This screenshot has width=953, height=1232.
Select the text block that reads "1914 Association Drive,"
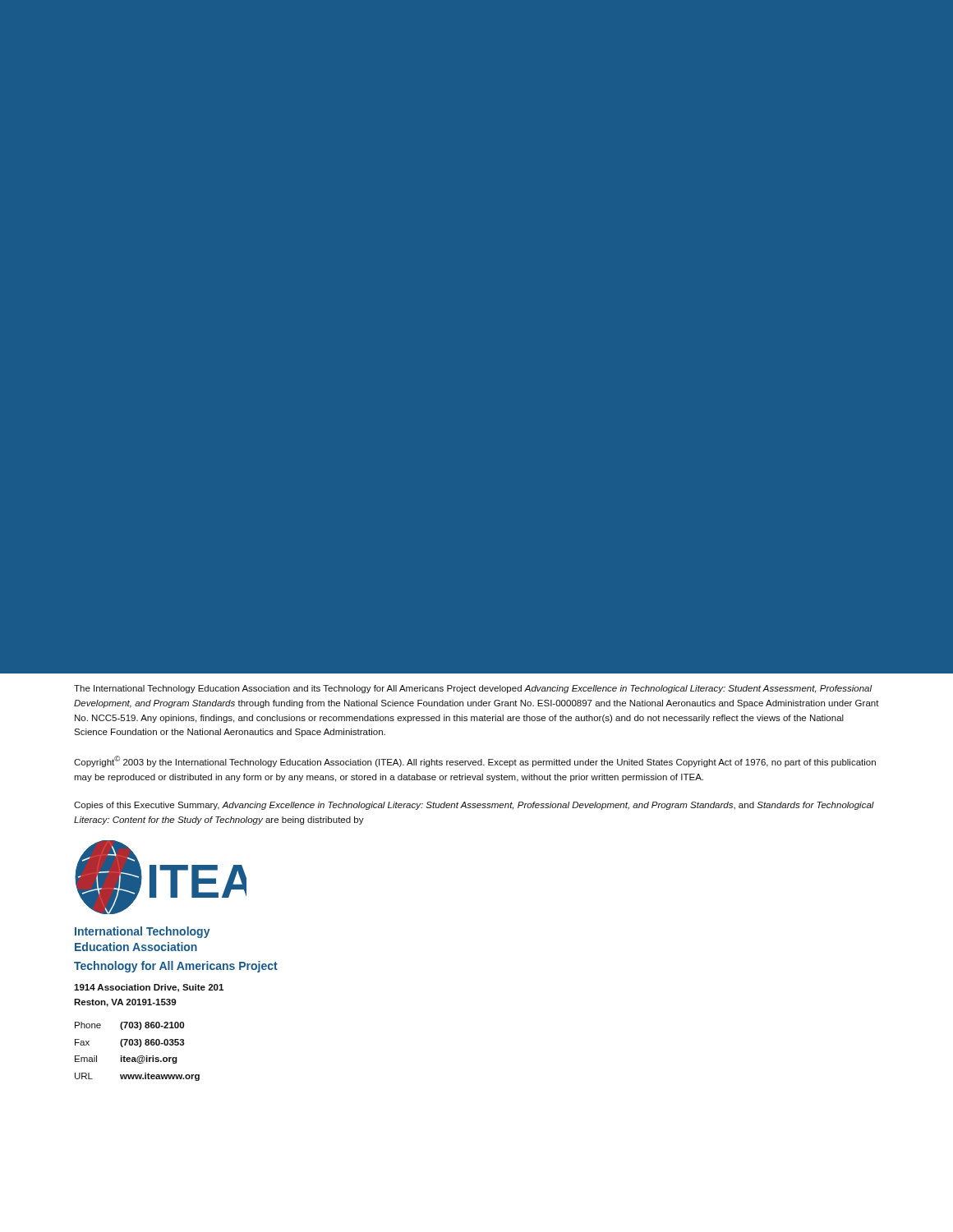click(x=149, y=994)
